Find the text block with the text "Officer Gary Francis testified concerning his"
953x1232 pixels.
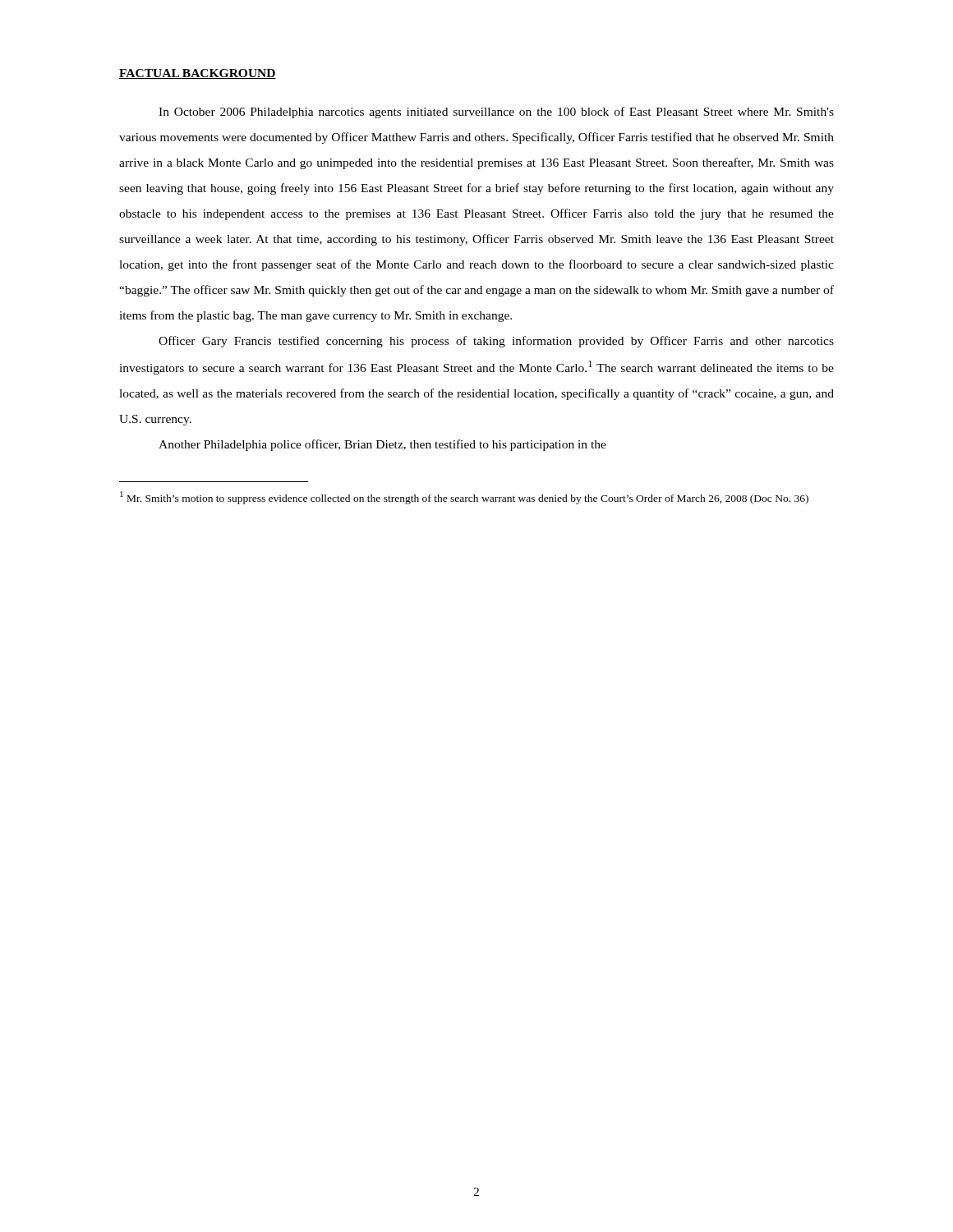(476, 380)
